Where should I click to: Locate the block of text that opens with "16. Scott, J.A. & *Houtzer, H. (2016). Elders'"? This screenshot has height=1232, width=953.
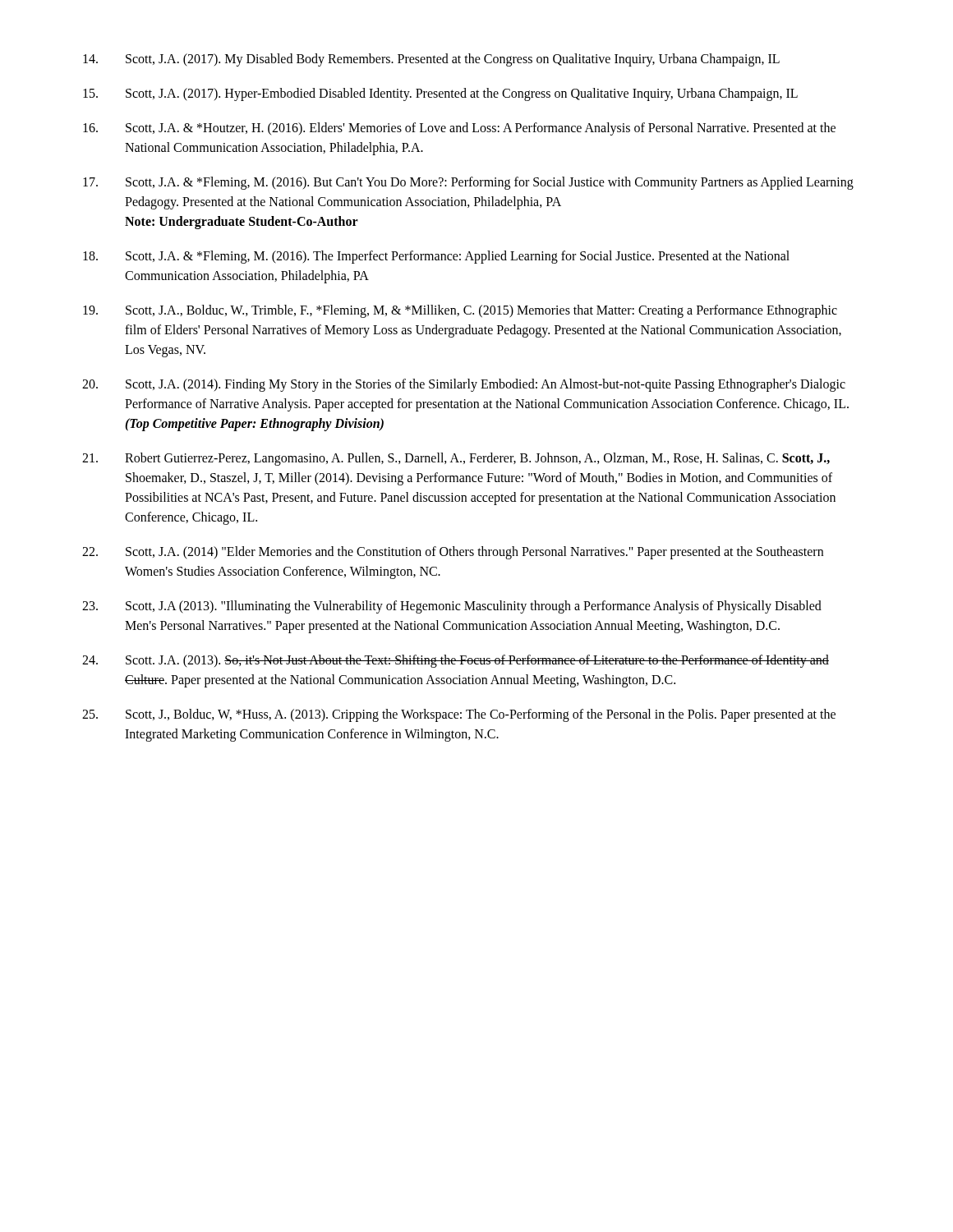(468, 138)
